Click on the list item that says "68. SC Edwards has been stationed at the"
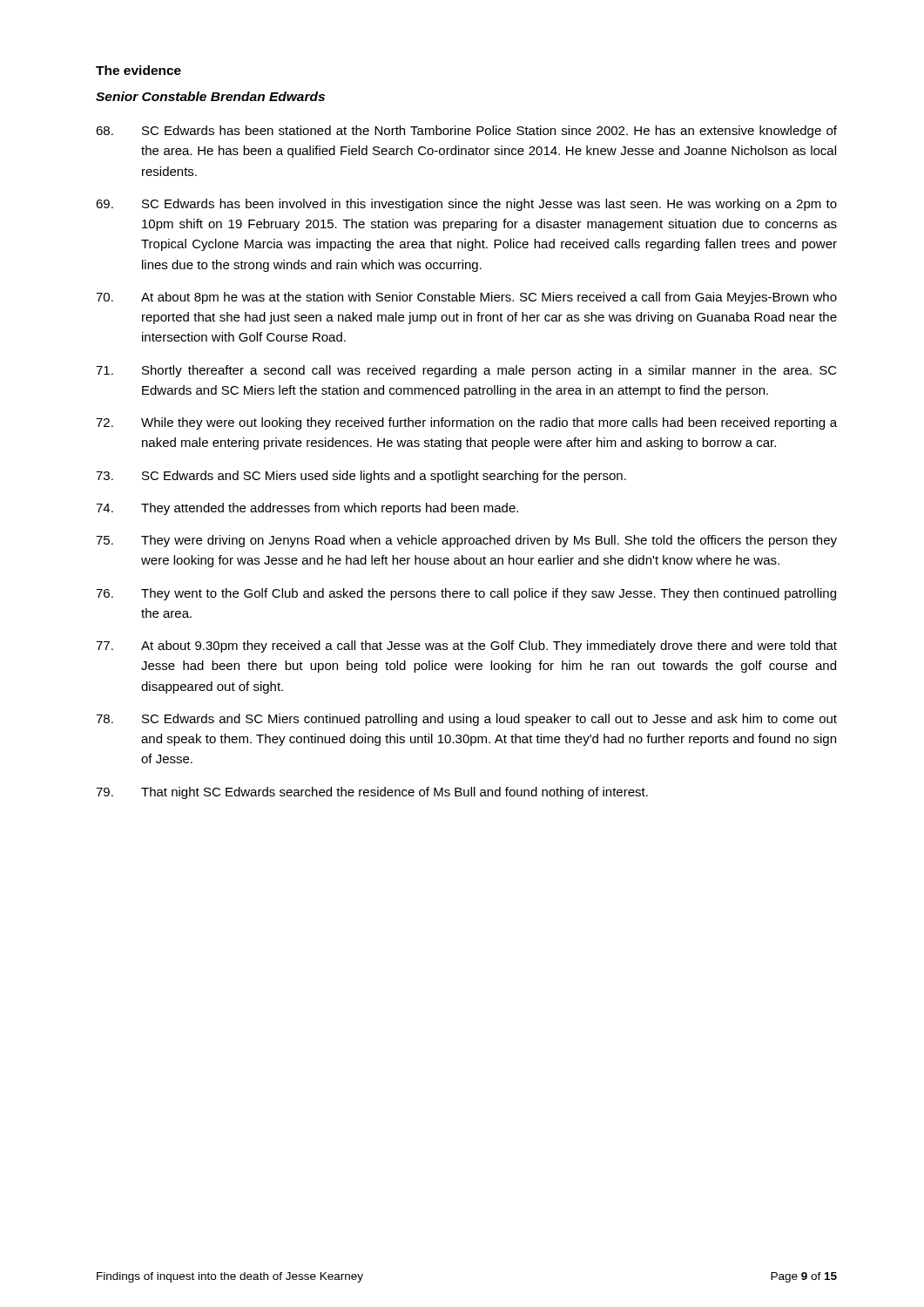 466,151
